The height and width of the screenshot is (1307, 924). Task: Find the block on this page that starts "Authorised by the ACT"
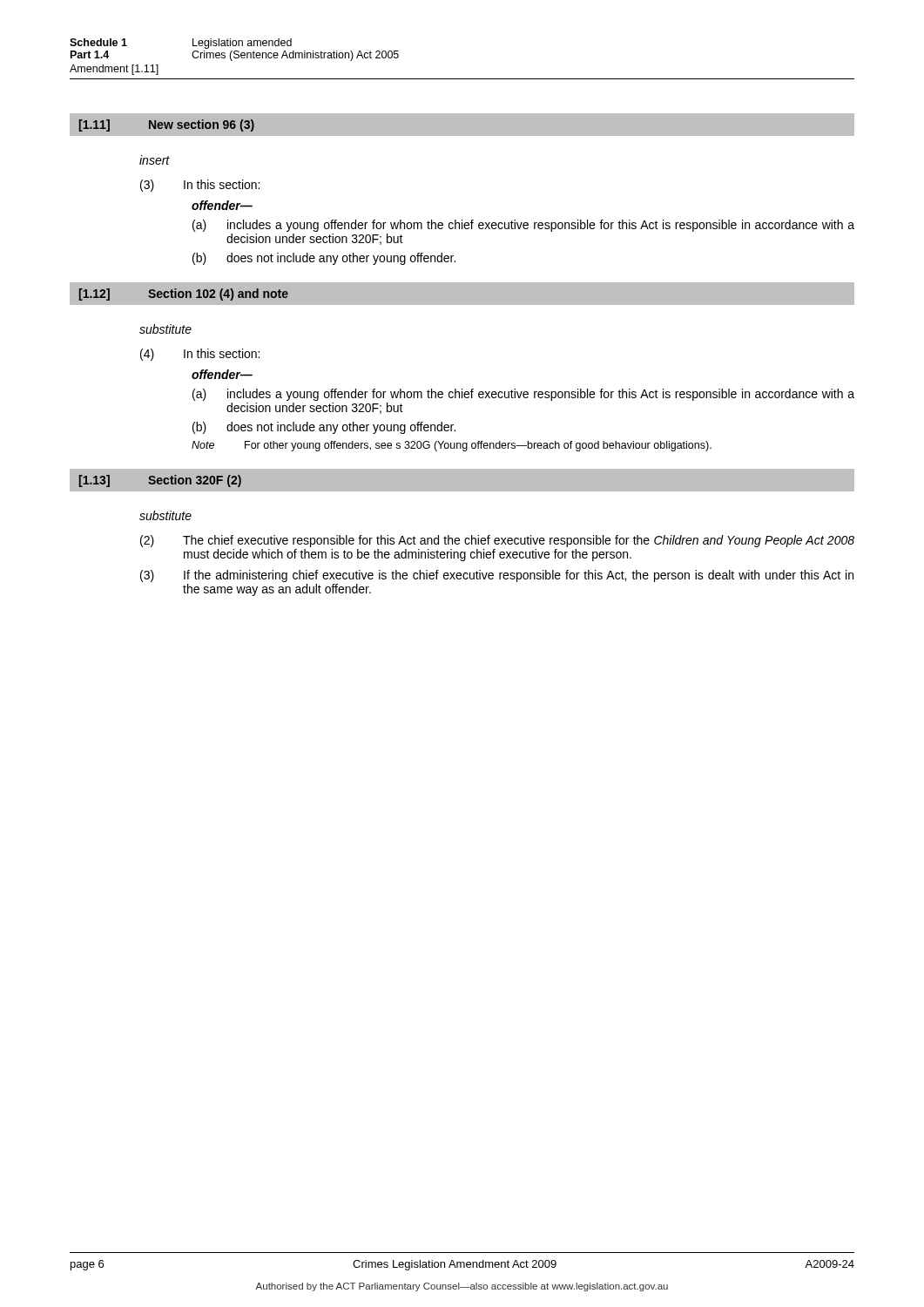pyautogui.click(x=462, y=1286)
